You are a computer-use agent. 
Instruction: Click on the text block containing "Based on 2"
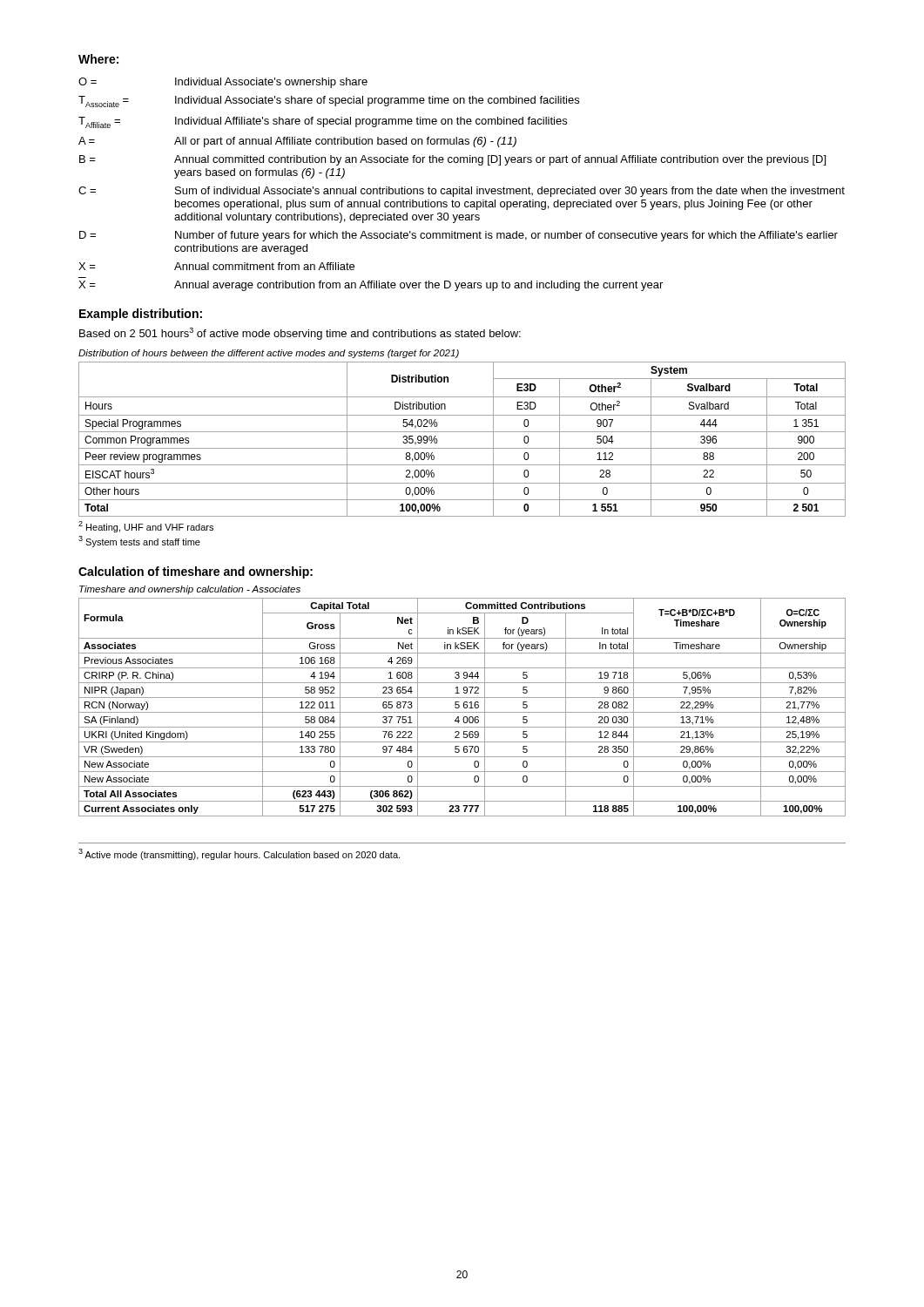[x=300, y=333]
